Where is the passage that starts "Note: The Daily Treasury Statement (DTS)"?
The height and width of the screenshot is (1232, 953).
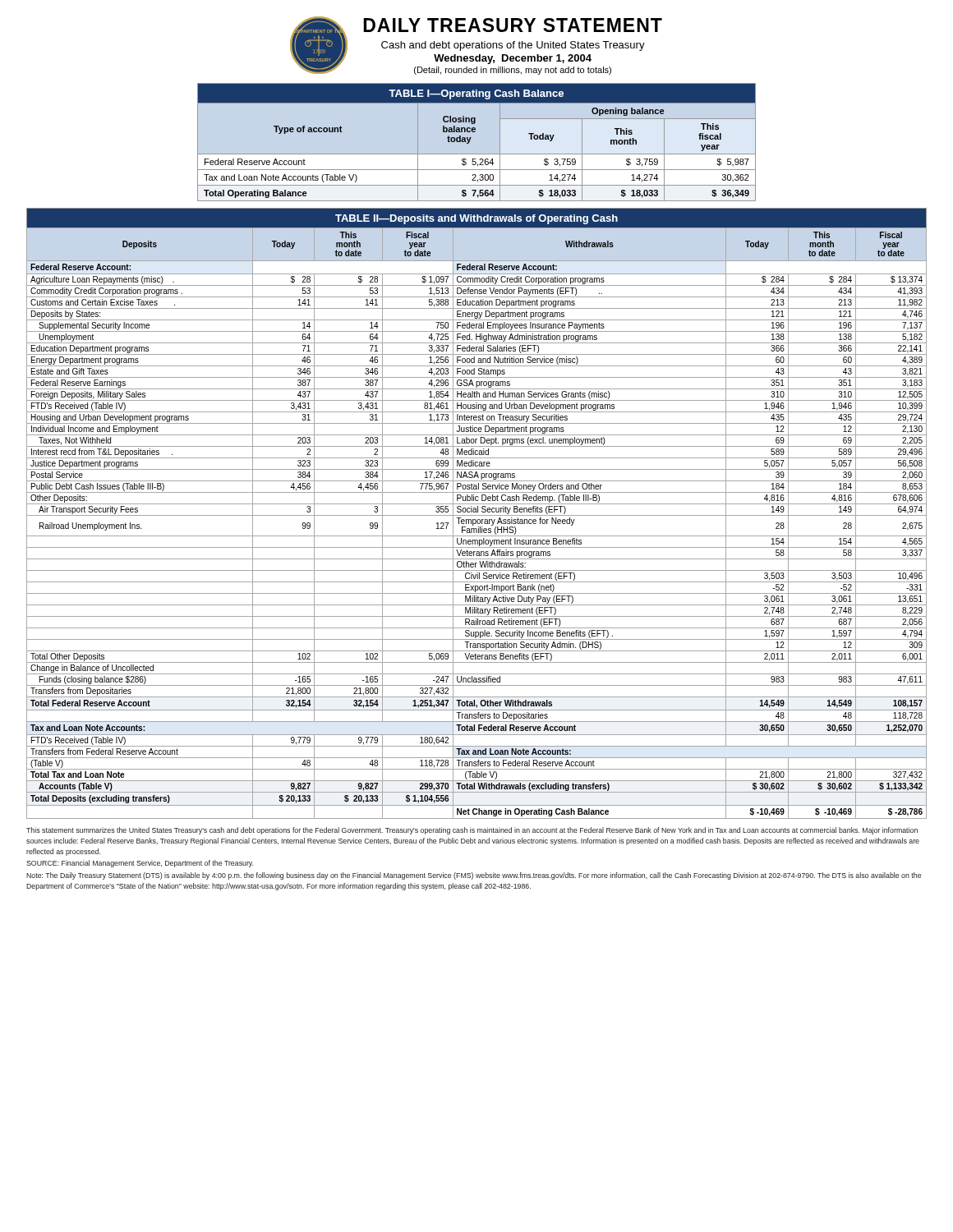click(x=474, y=881)
